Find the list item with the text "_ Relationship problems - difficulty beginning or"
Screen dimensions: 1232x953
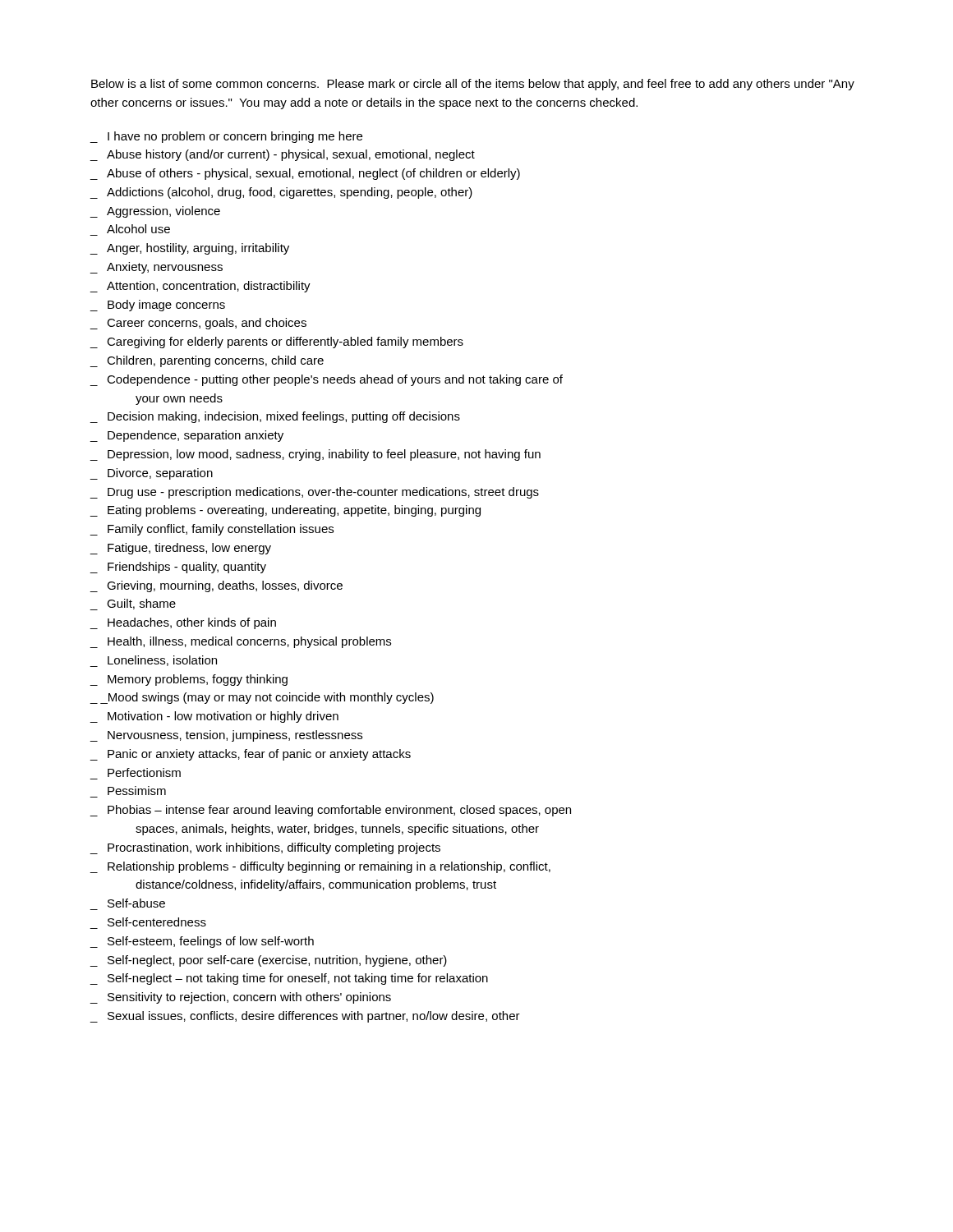tap(321, 866)
